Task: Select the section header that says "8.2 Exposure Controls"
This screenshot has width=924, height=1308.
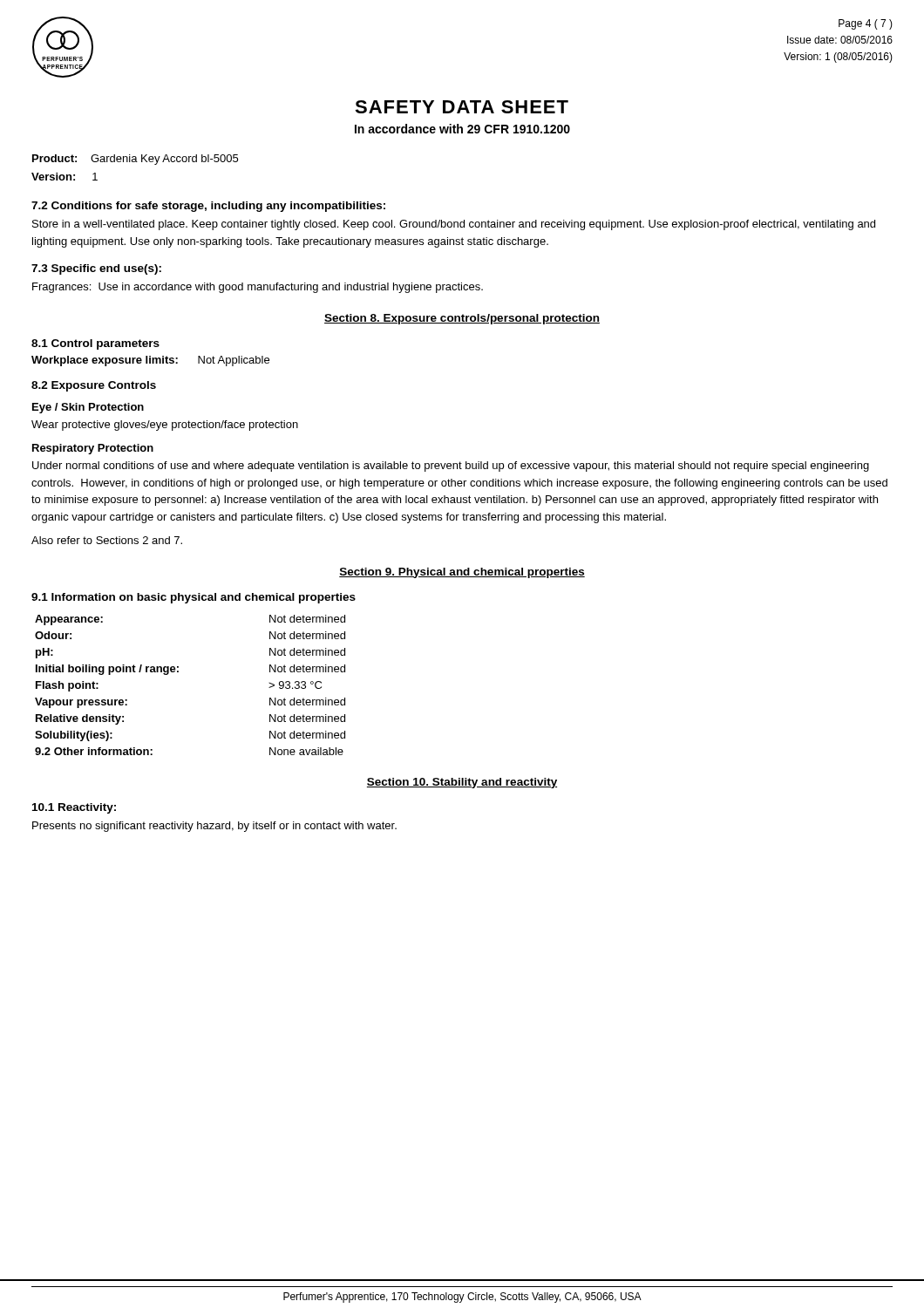Action: 94,385
